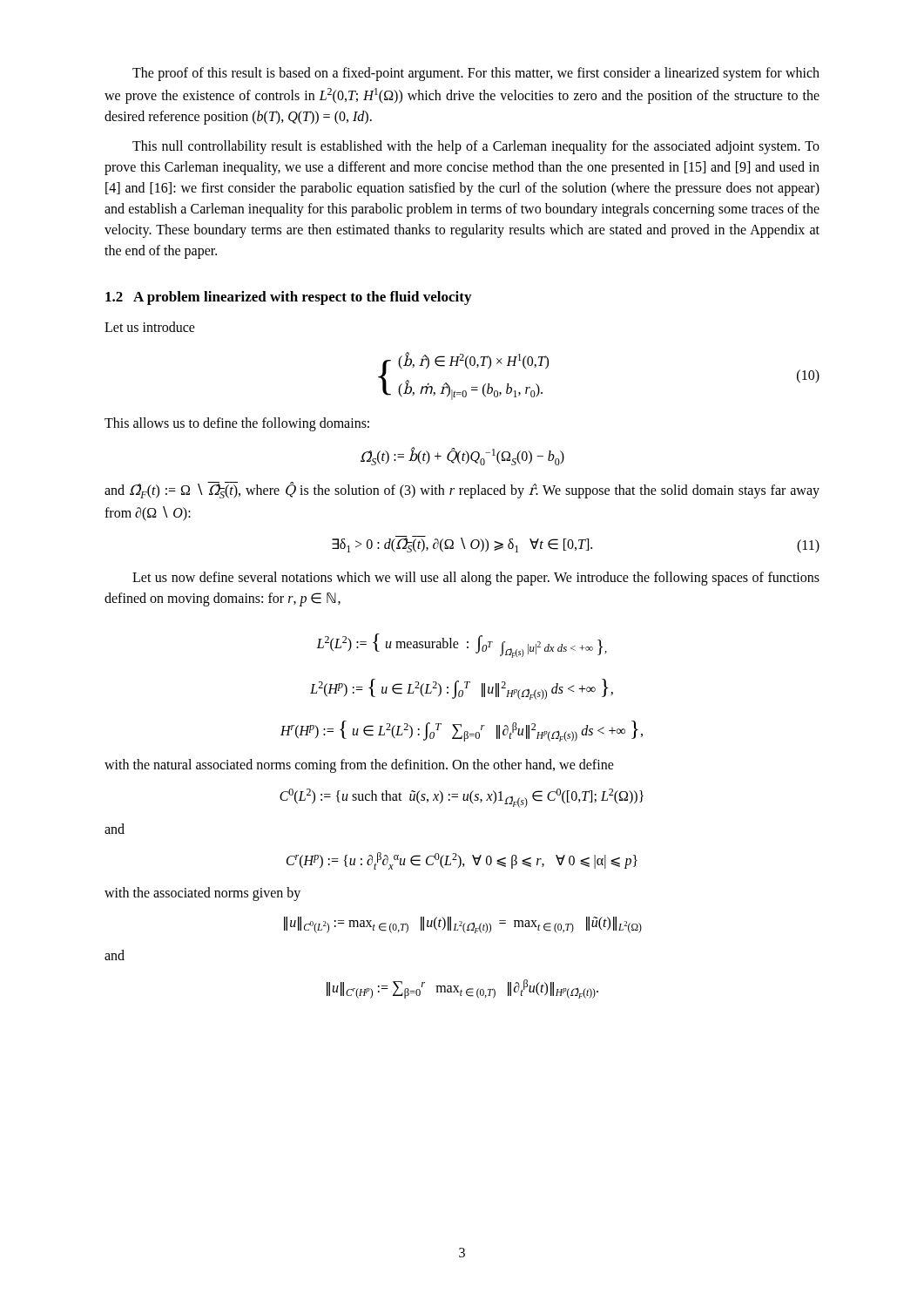924x1307 pixels.
Task: Point to the passage starting "C0(L2) := {u such that"
Action: pos(462,797)
